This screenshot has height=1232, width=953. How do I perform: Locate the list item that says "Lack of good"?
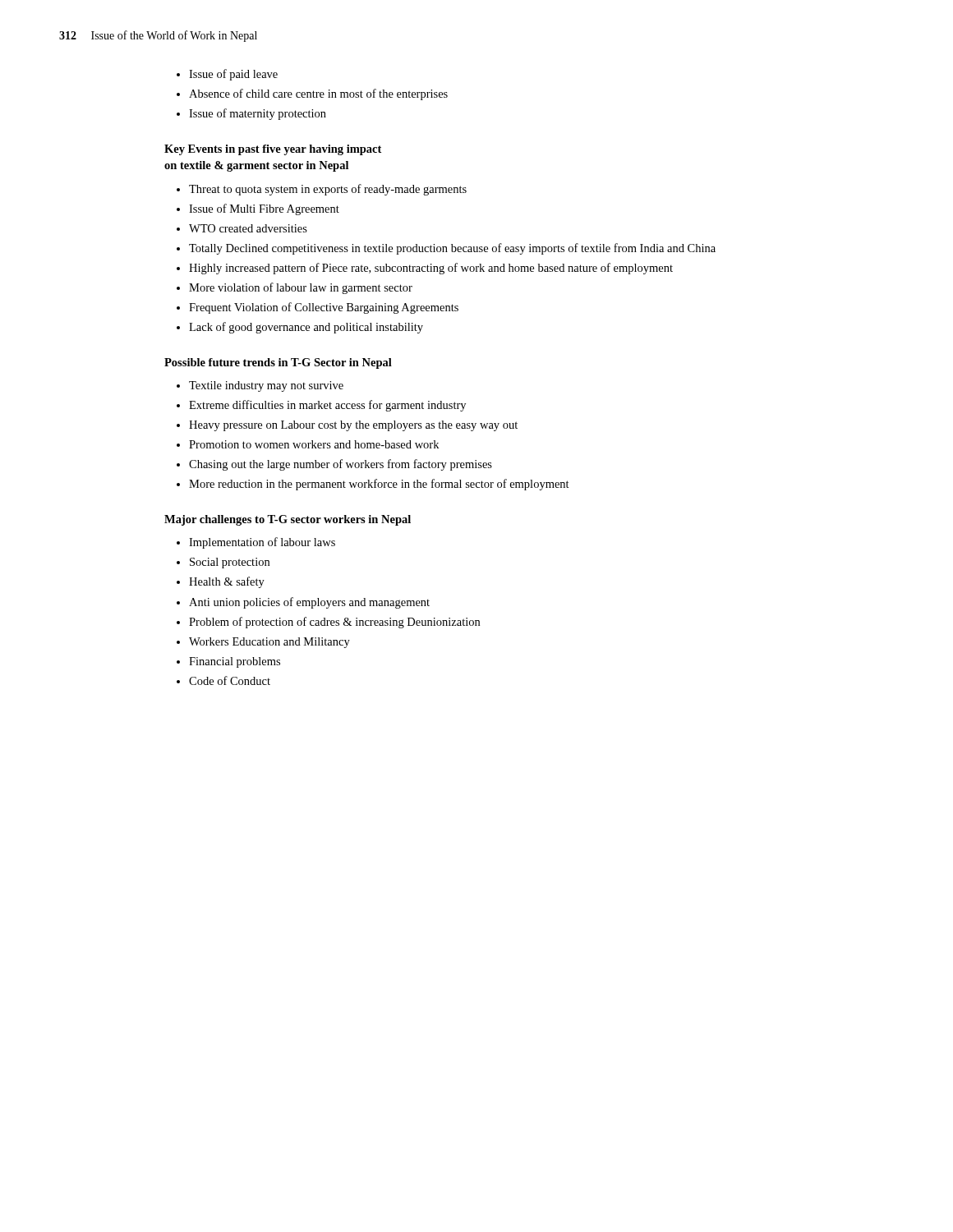[306, 328]
